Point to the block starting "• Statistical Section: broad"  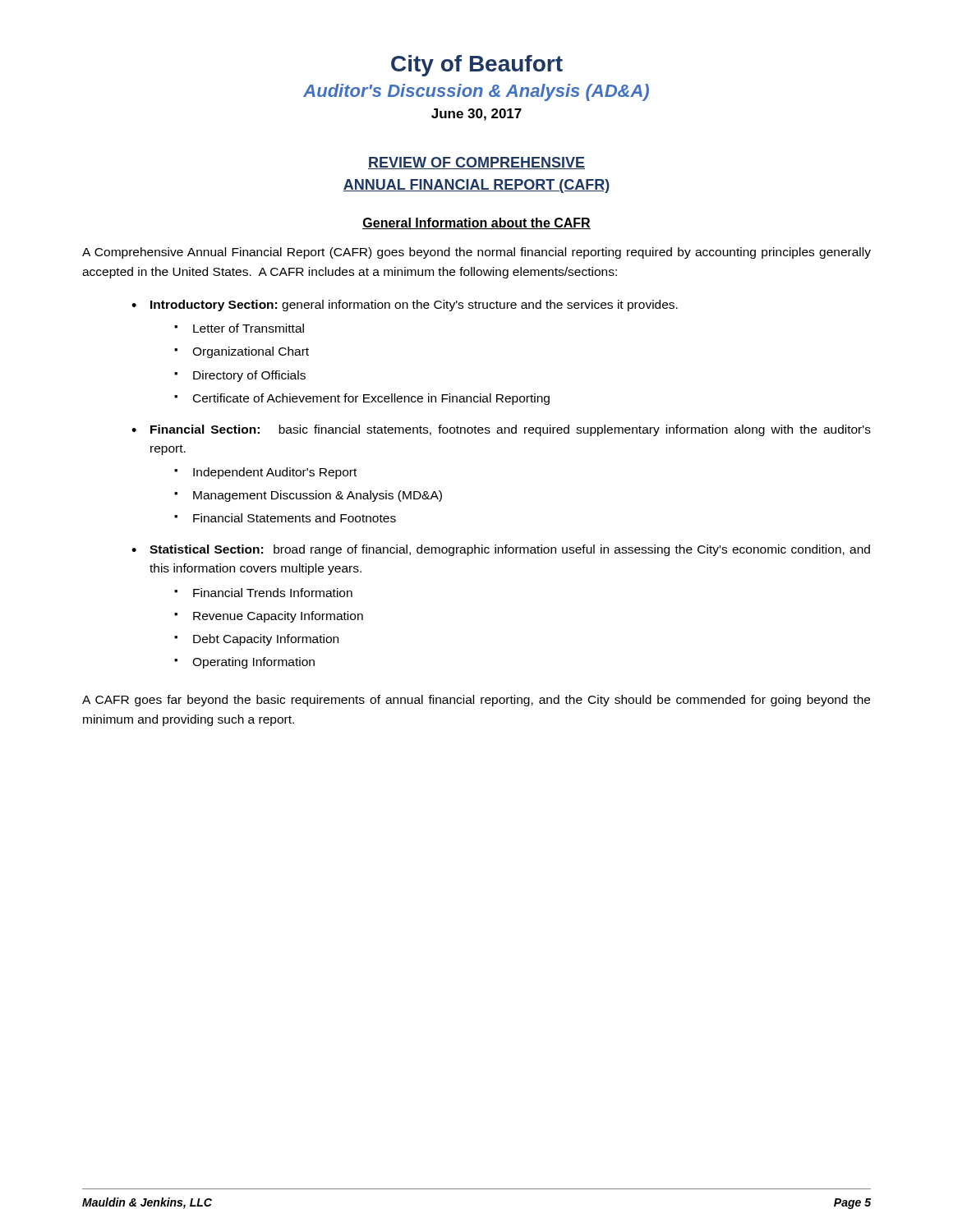501,550
